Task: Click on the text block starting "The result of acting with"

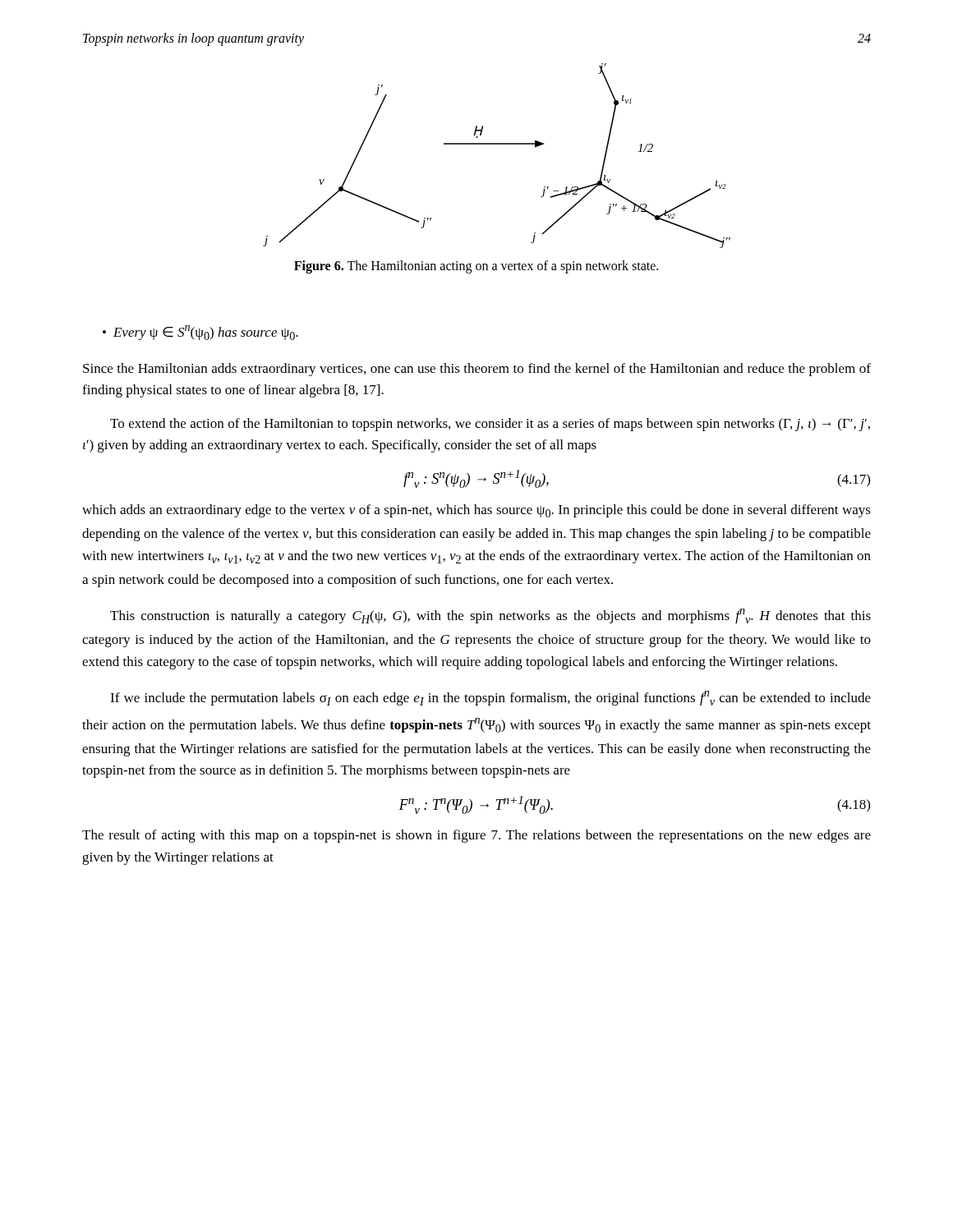Action: pos(476,847)
